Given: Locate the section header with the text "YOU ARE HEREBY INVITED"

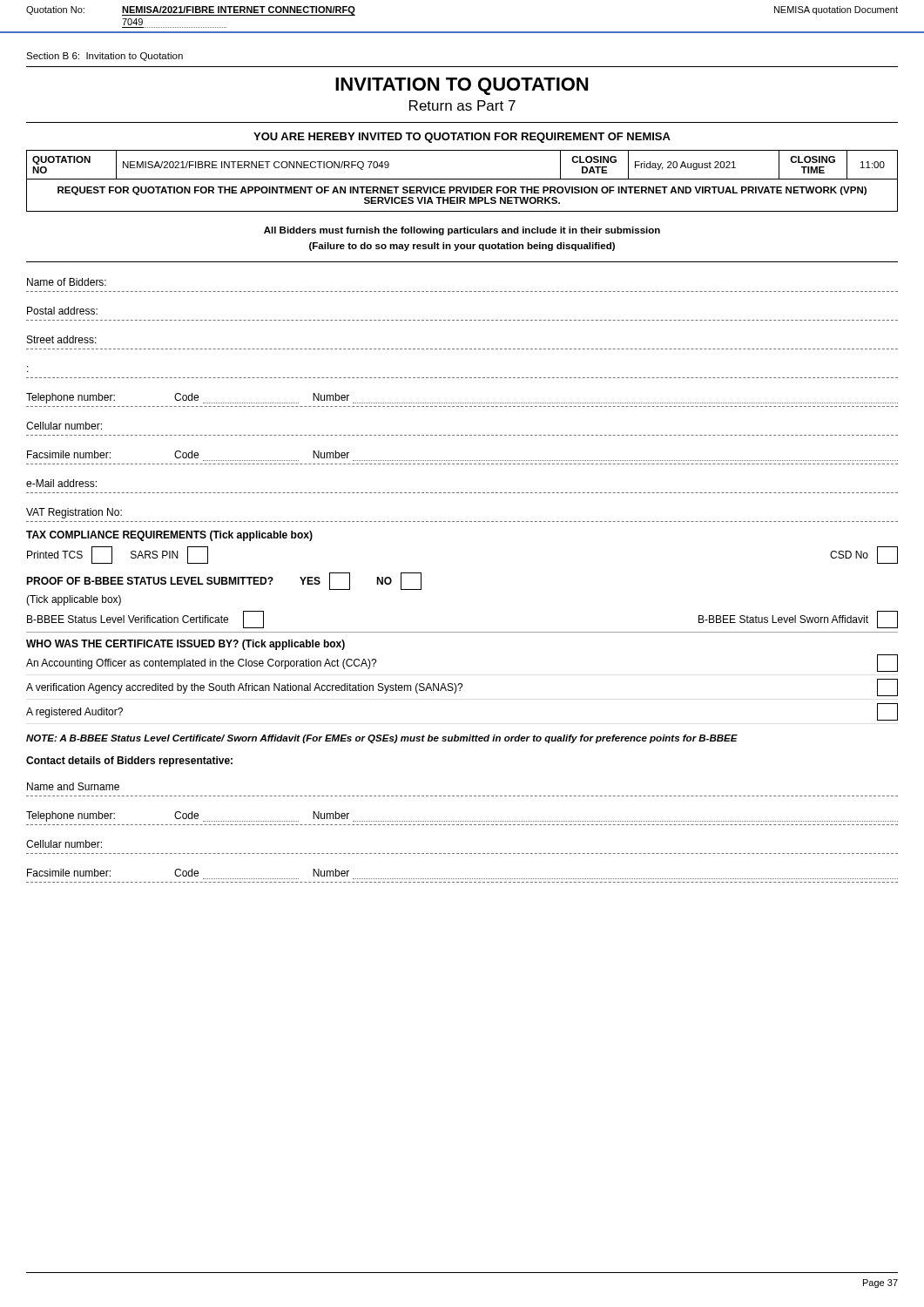Looking at the screenshot, I should coord(462,136).
